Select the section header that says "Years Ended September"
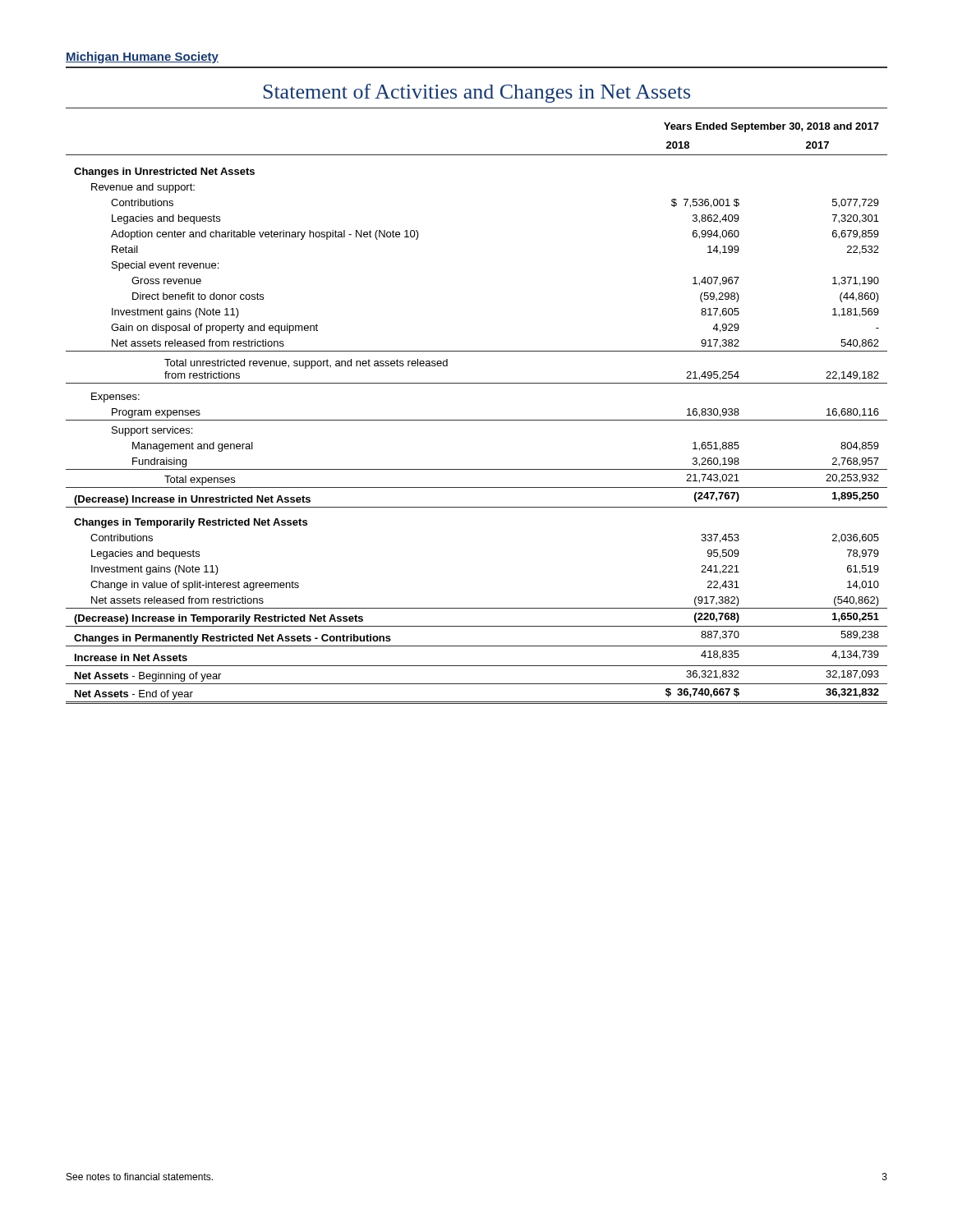The image size is (953, 1232). [771, 126]
